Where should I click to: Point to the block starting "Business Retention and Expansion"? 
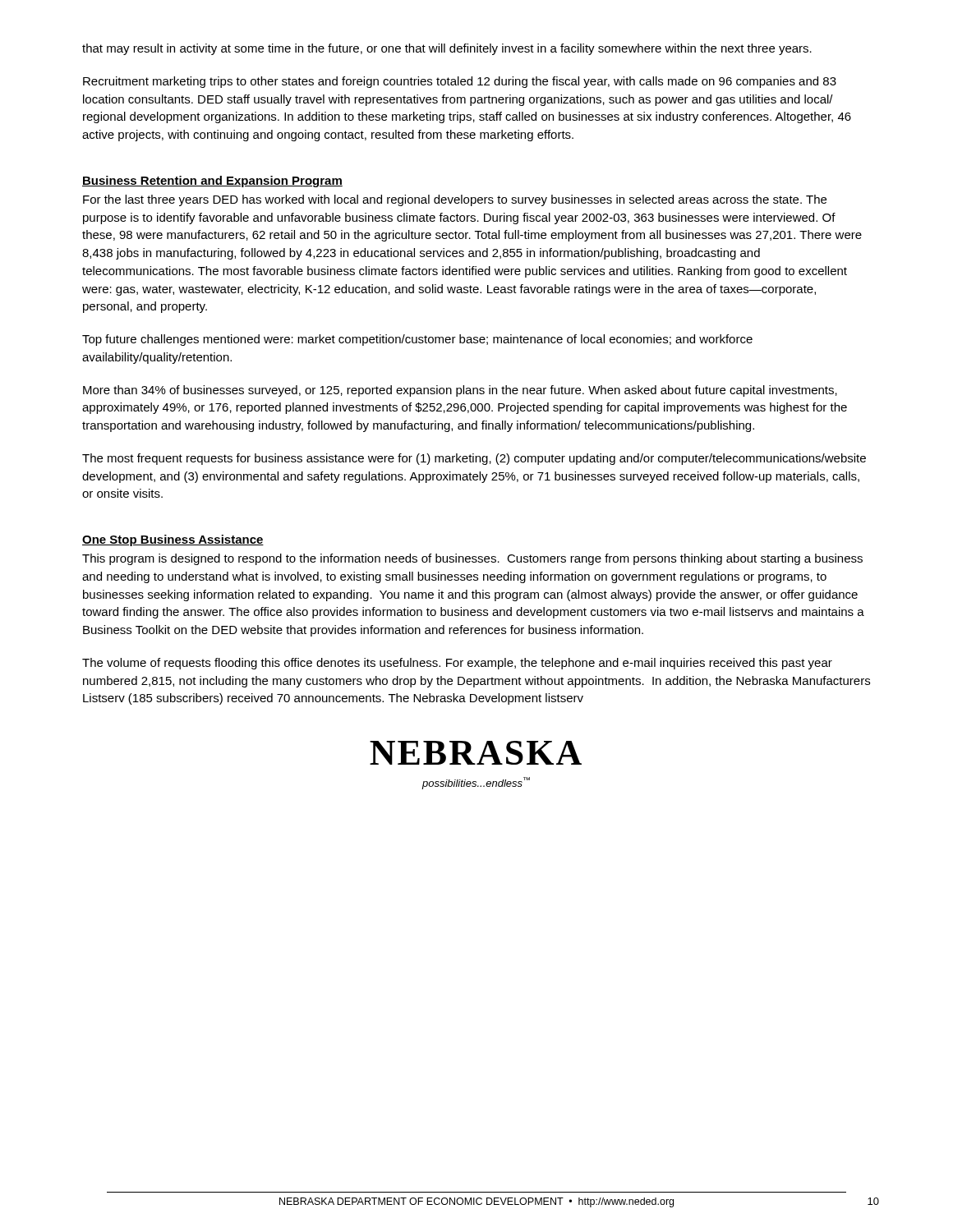212,180
